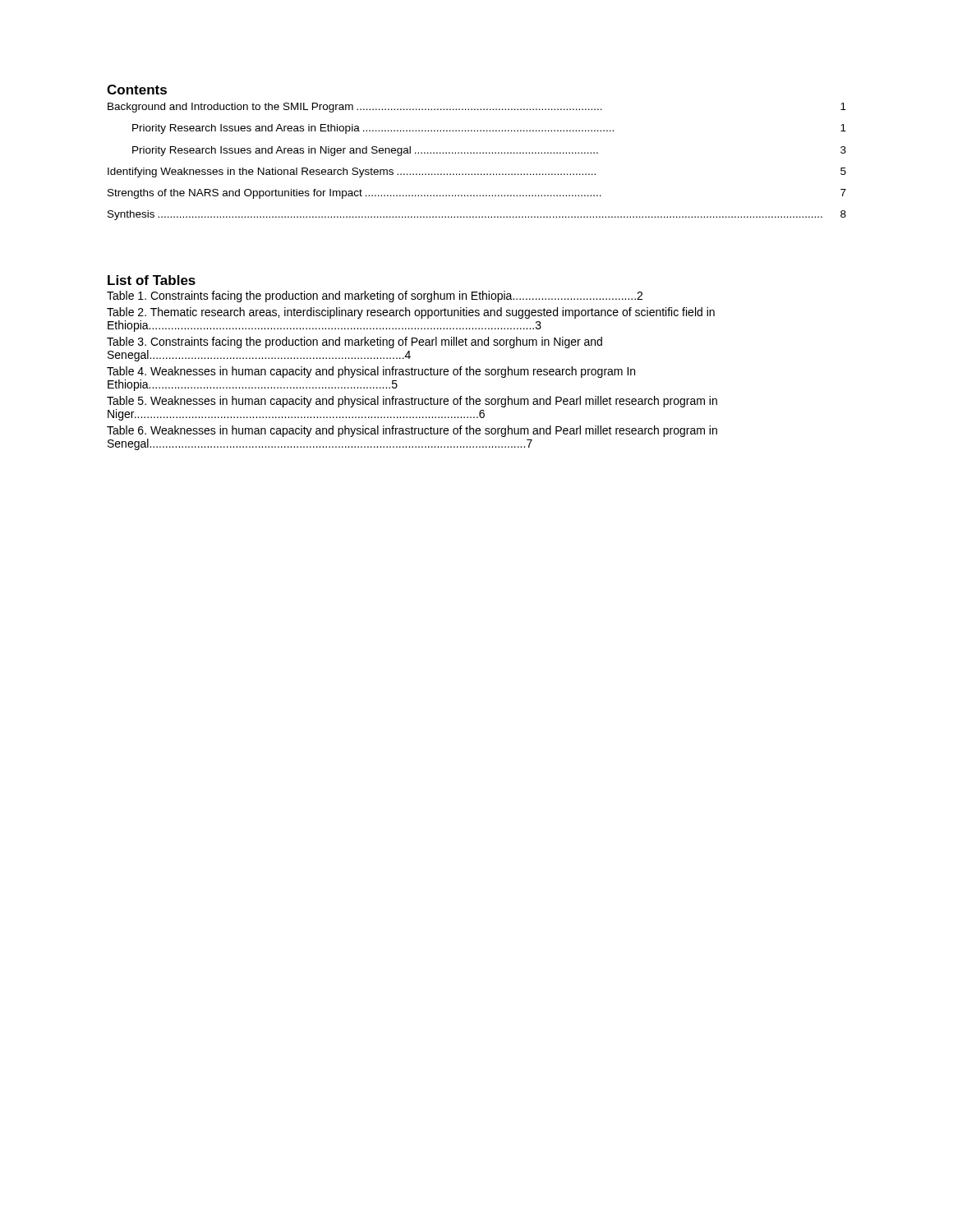Find the list item that reads "Table 5. Weaknesses in human capacity and"
This screenshot has height=1232, width=953.
click(x=476, y=407)
